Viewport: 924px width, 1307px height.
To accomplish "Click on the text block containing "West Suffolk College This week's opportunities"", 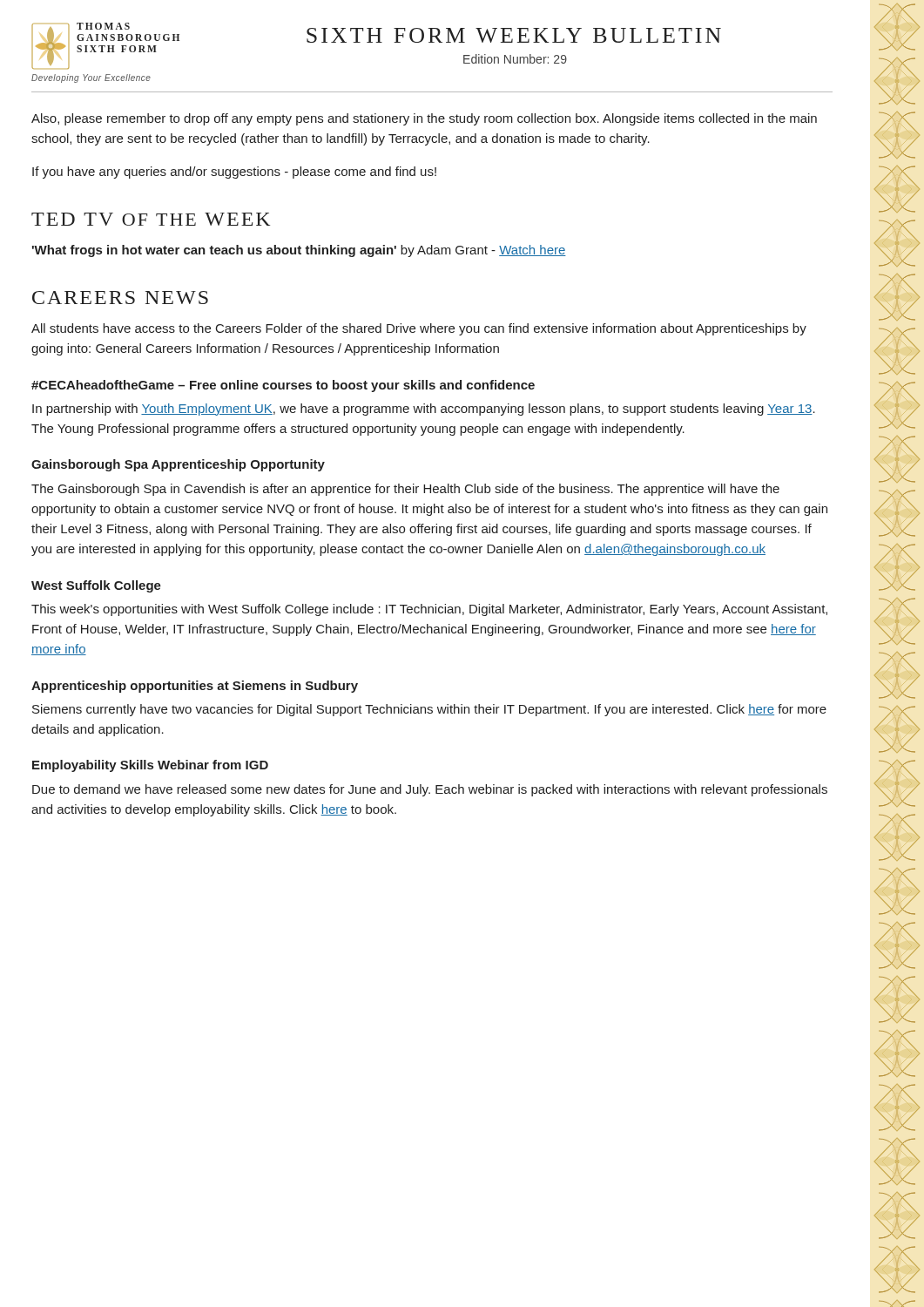I will [x=432, y=616].
